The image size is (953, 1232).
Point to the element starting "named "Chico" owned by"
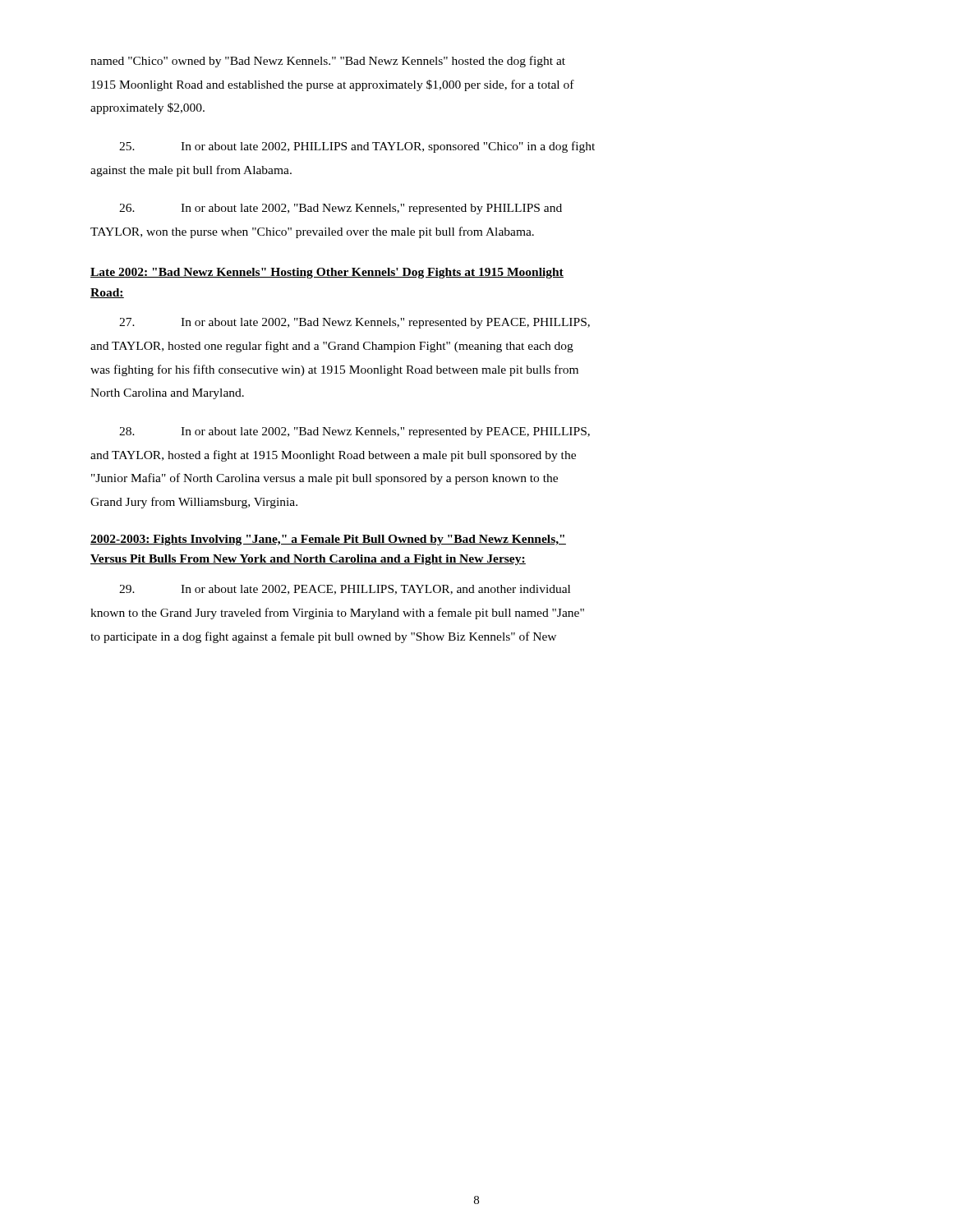pyautogui.click(x=476, y=85)
